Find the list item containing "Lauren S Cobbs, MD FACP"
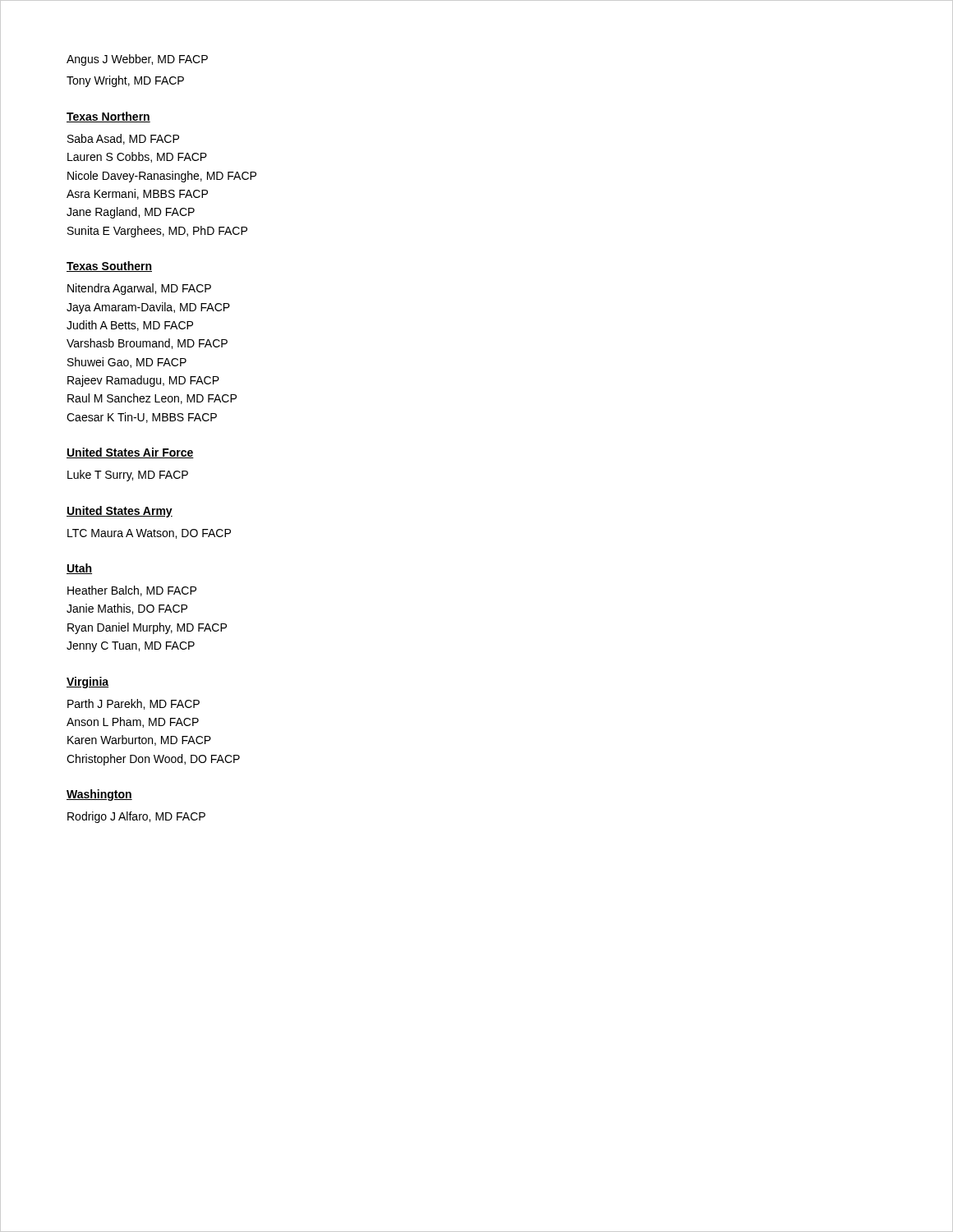The width and height of the screenshot is (953, 1232). point(137,157)
